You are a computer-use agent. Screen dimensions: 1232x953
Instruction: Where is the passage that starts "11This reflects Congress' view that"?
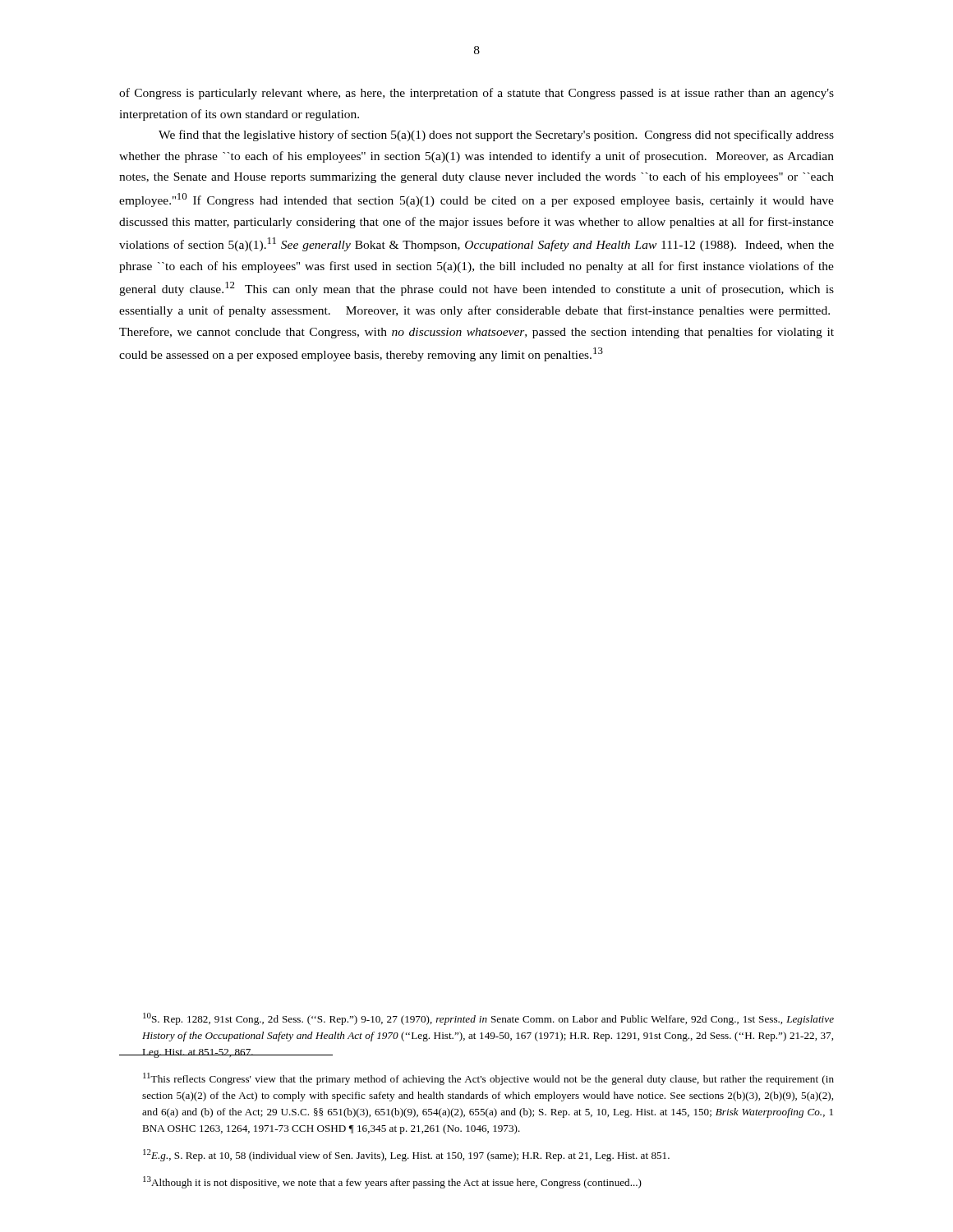[476, 1103]
